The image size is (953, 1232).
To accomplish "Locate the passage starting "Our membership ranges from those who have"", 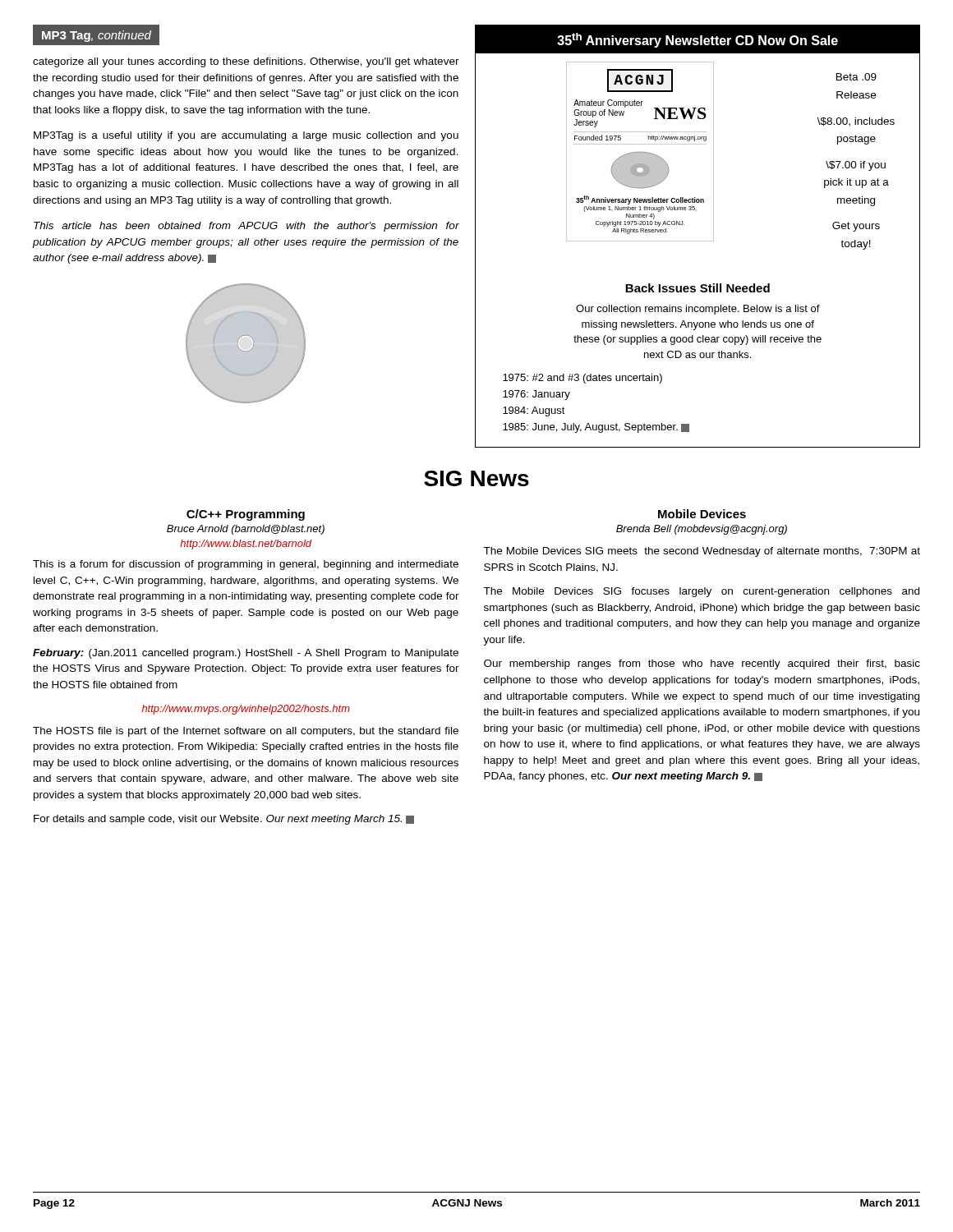I will point(702,720).
